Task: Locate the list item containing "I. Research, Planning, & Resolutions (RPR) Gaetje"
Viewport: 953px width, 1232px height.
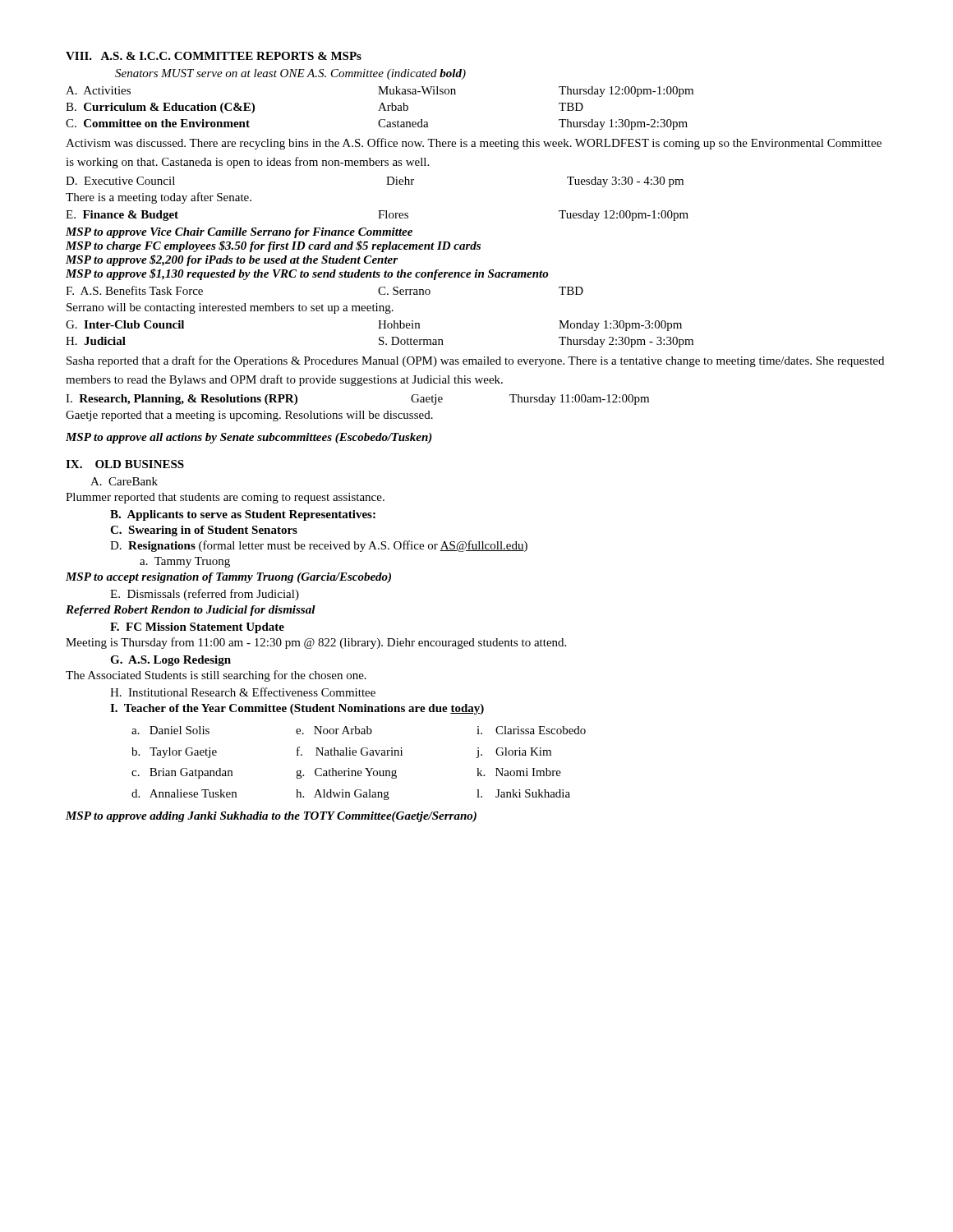Action: 192,400
